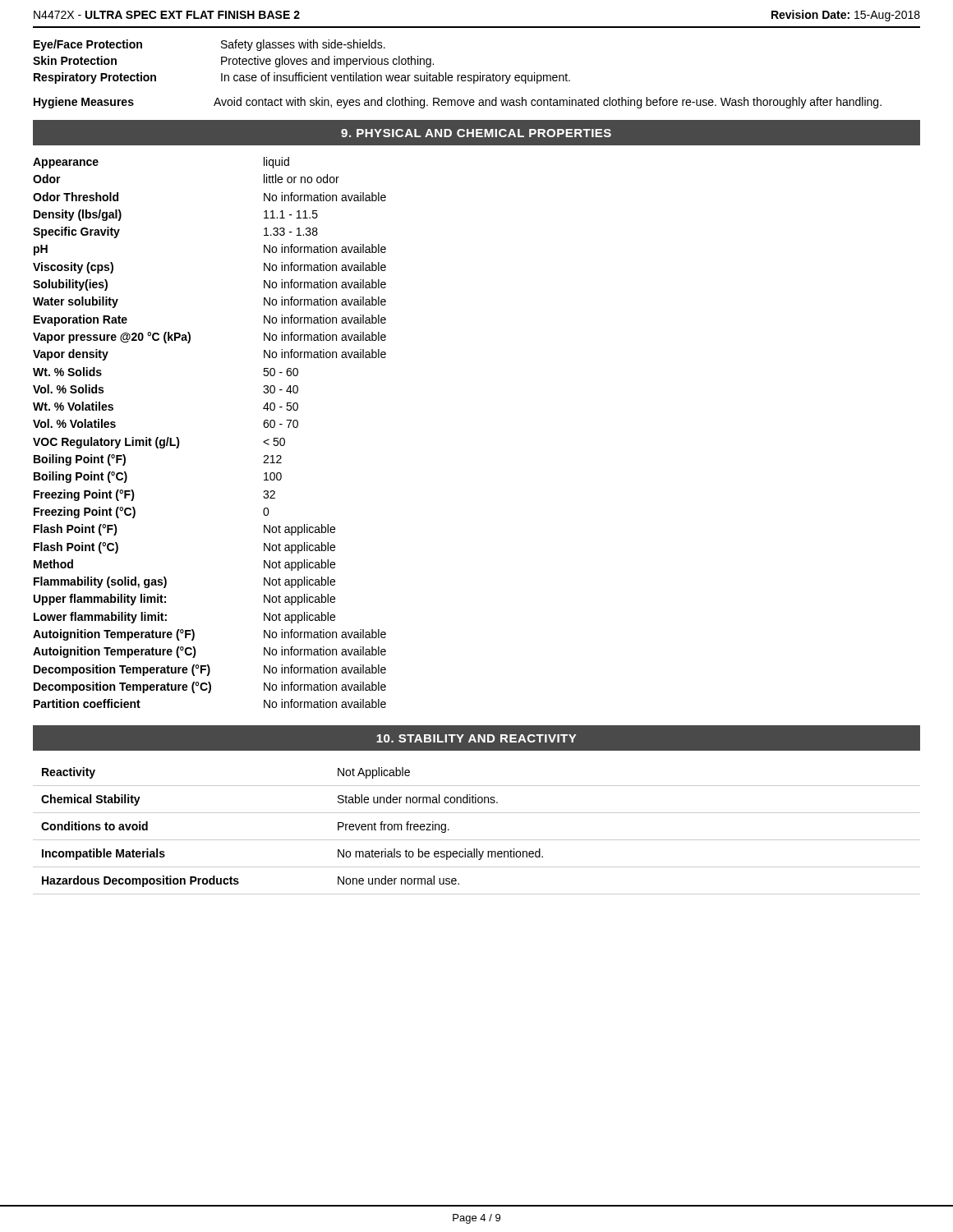
Task: Click on the table containing "Safety glasses with"
Action: (476, 61)
